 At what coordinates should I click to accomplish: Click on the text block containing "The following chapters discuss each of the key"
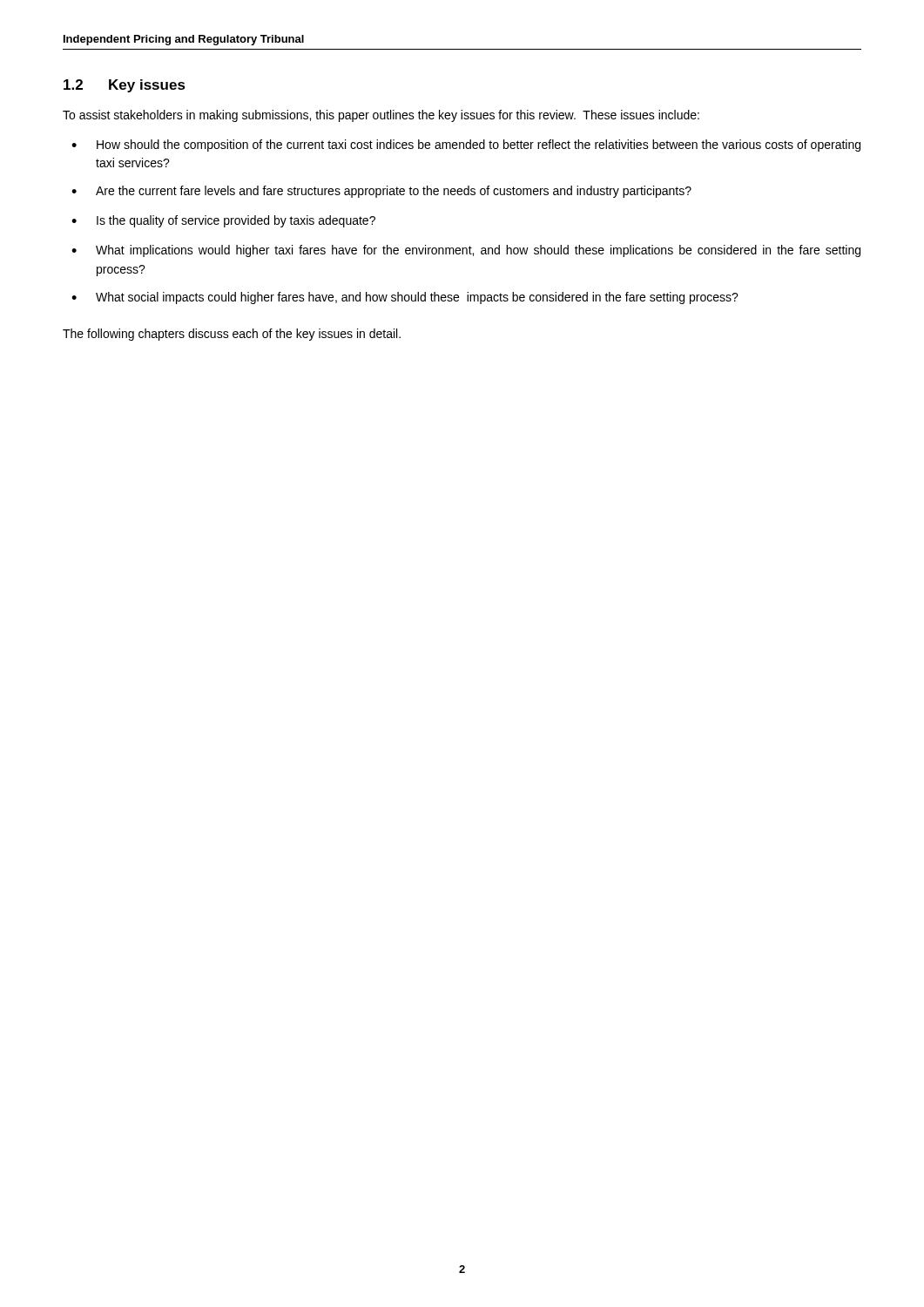232,334
